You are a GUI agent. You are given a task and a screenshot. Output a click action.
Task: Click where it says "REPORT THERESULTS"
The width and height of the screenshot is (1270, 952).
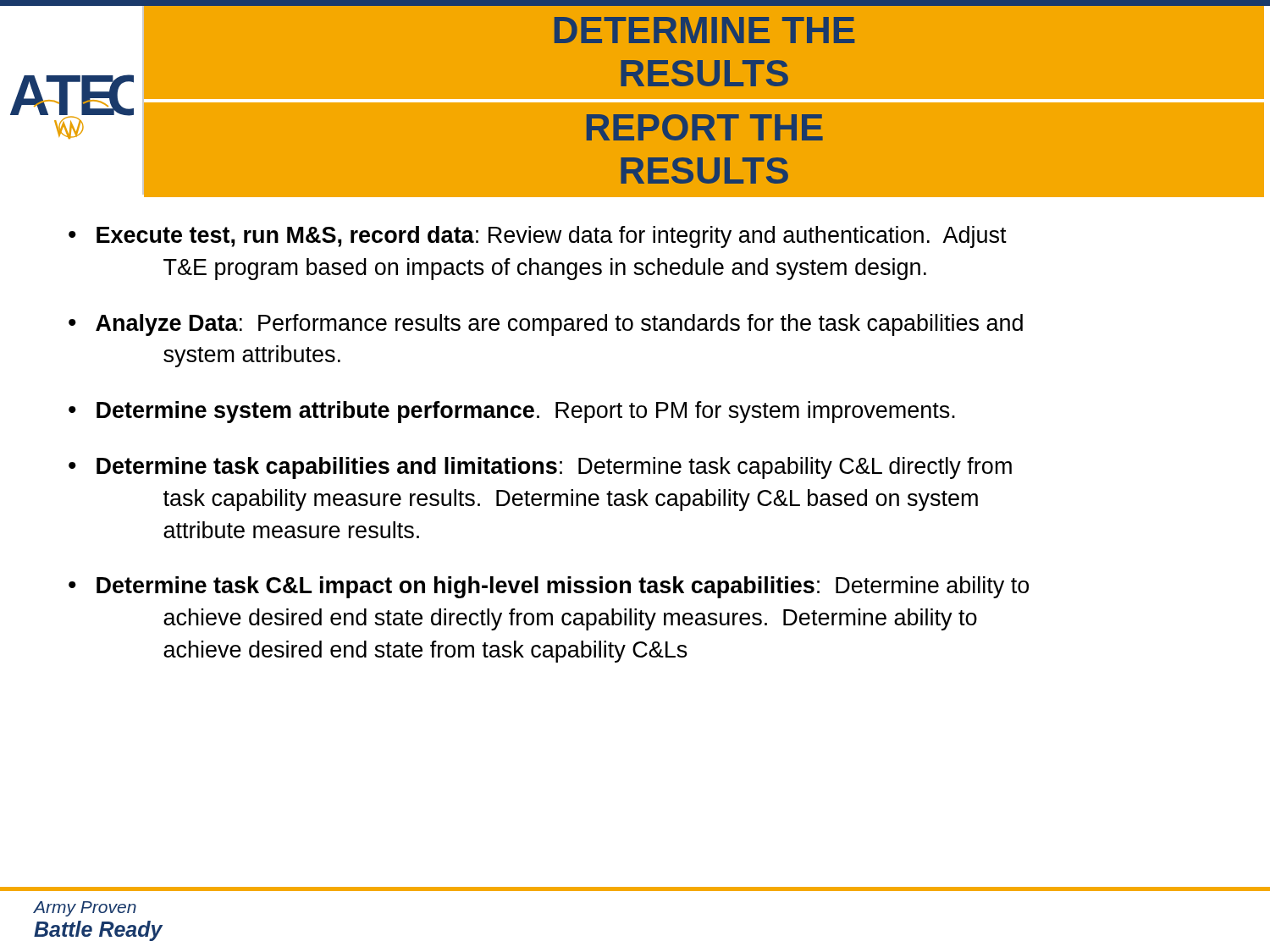[x=704, y=150]
